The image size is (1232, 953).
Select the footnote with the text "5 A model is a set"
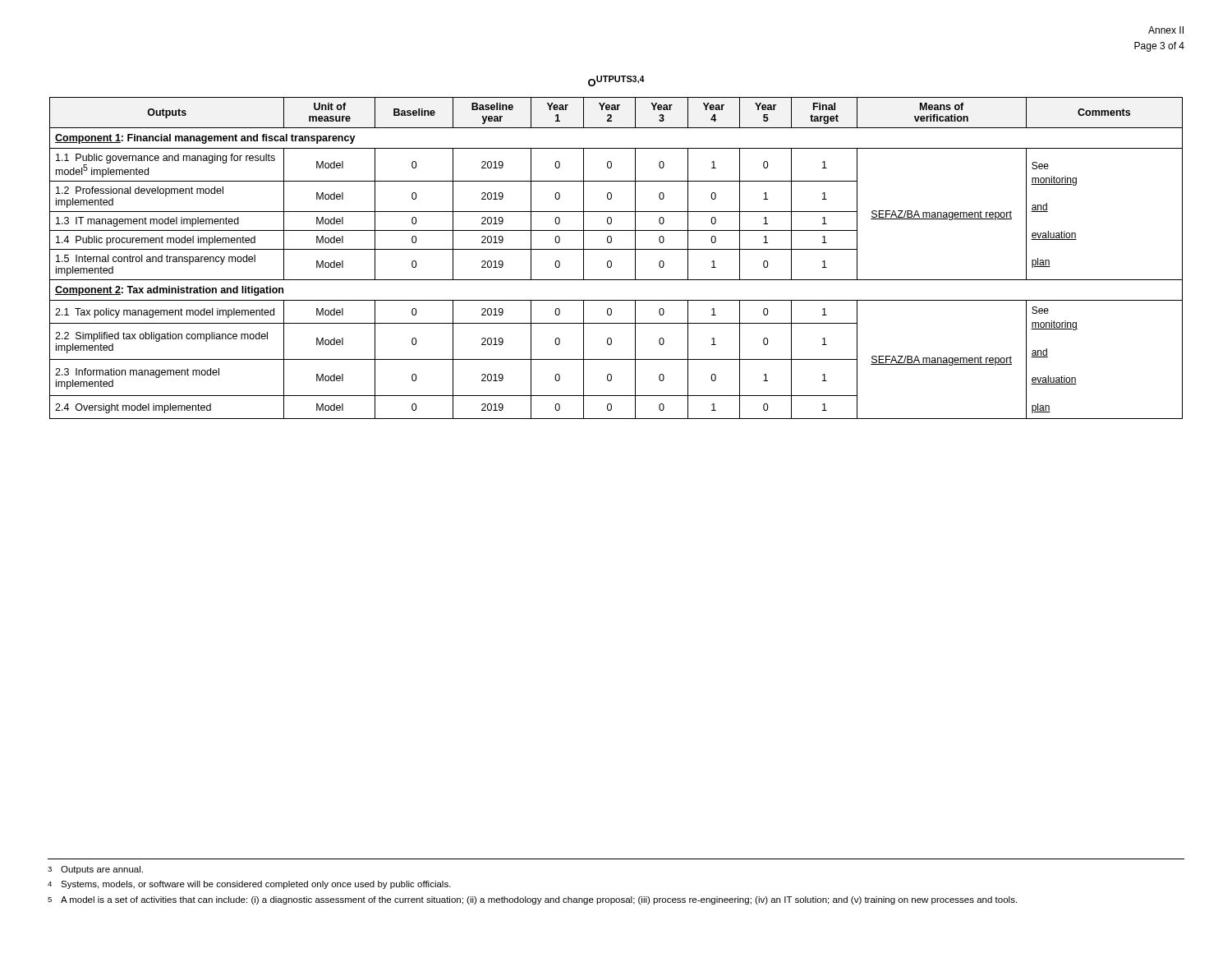click(533, 901)
